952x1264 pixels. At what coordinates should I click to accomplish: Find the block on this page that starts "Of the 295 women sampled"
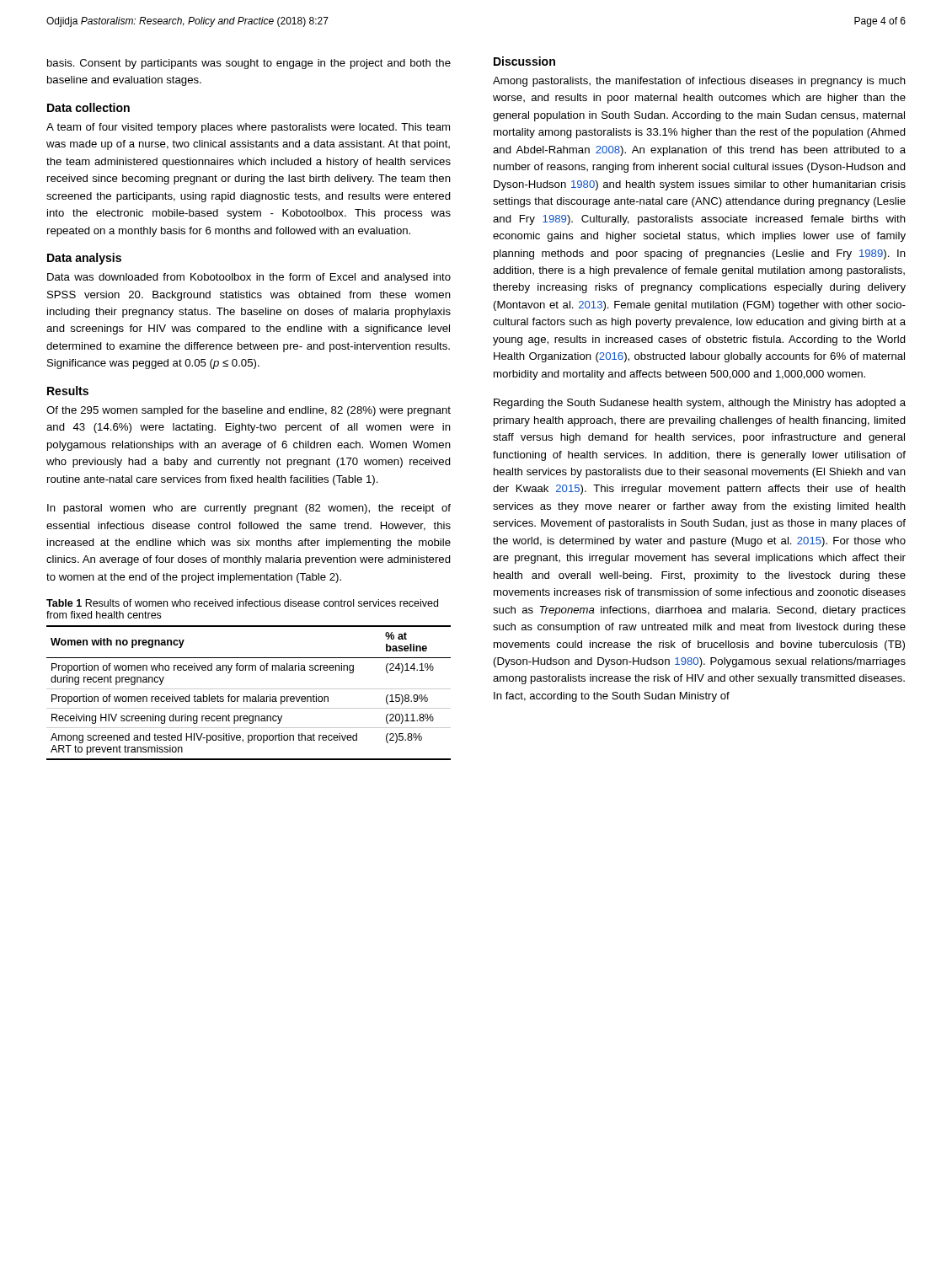click(249, 444)
